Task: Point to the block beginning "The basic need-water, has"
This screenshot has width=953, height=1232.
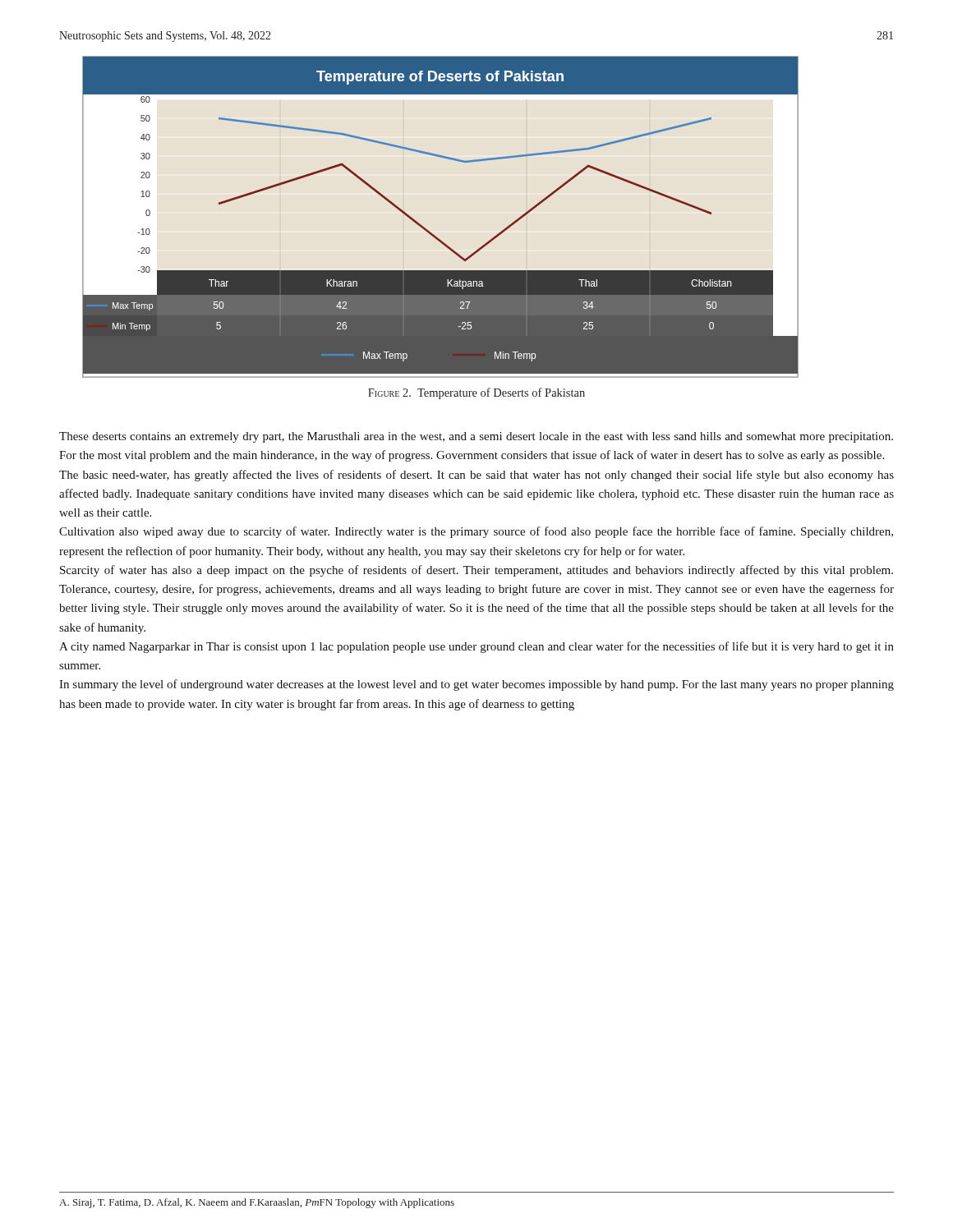Action: pyautogui.click(x=476, y=493)
